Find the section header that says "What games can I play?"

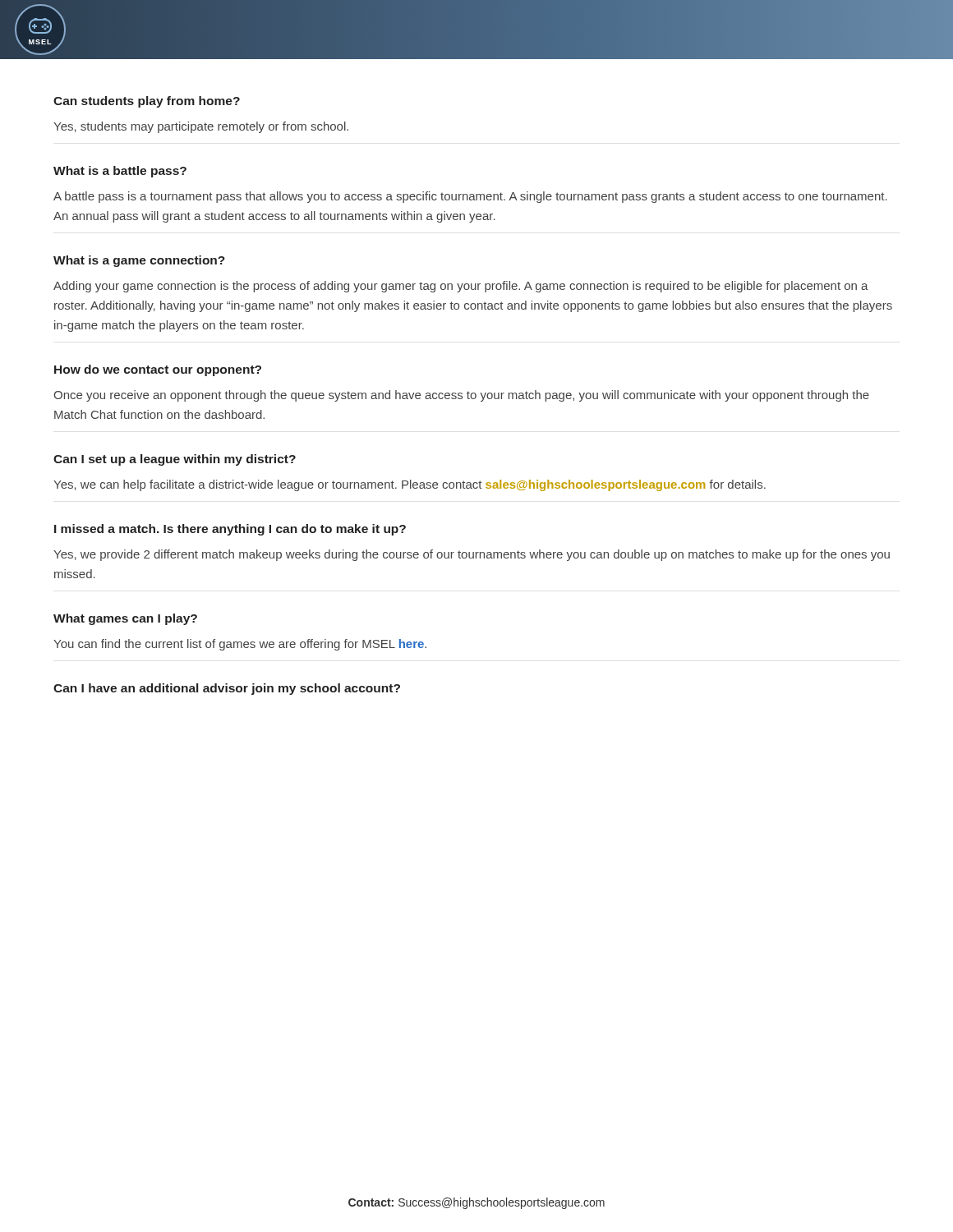coord(126,618)
